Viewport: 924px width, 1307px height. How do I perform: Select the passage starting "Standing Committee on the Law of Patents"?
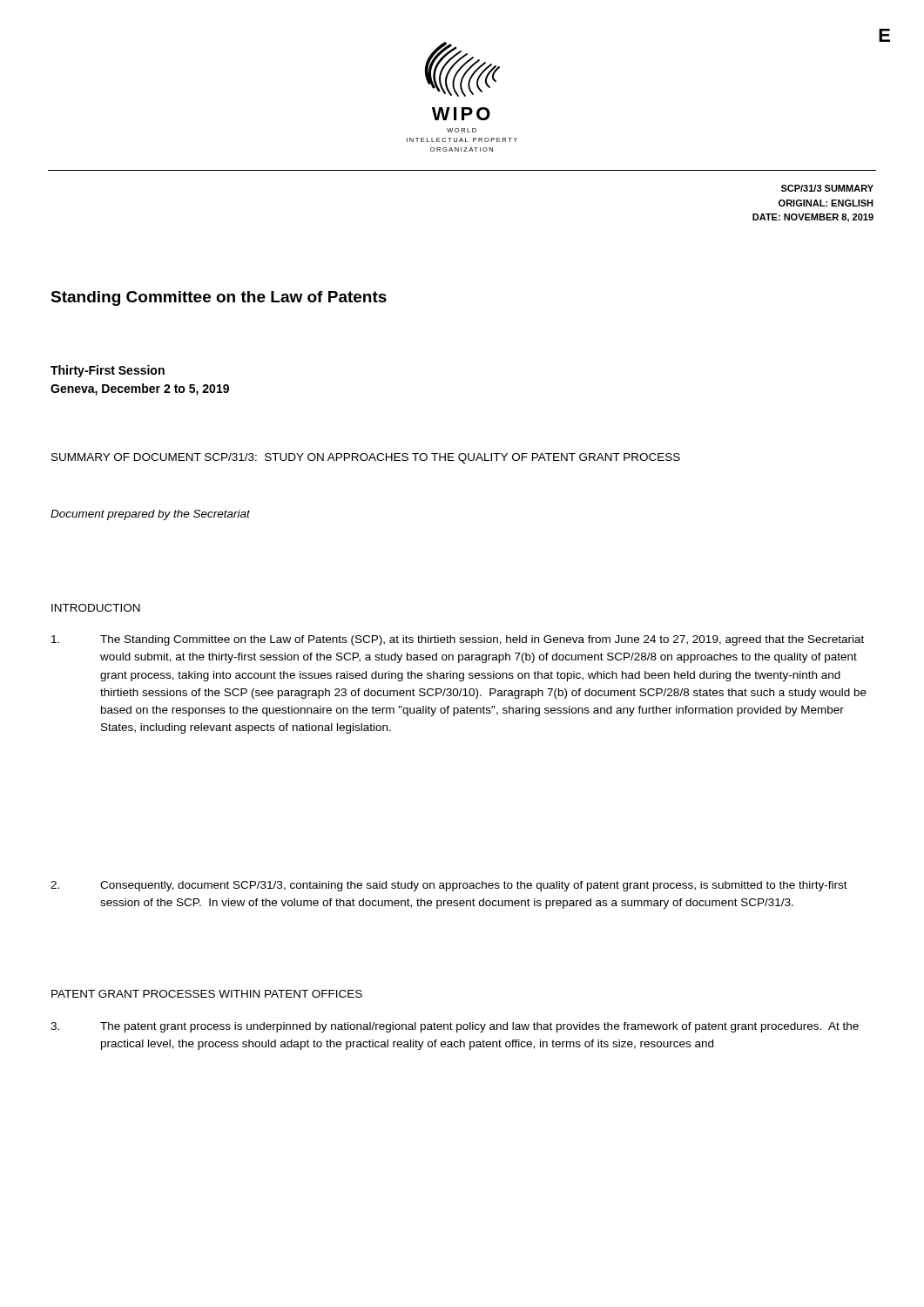[x=219, y=297]
